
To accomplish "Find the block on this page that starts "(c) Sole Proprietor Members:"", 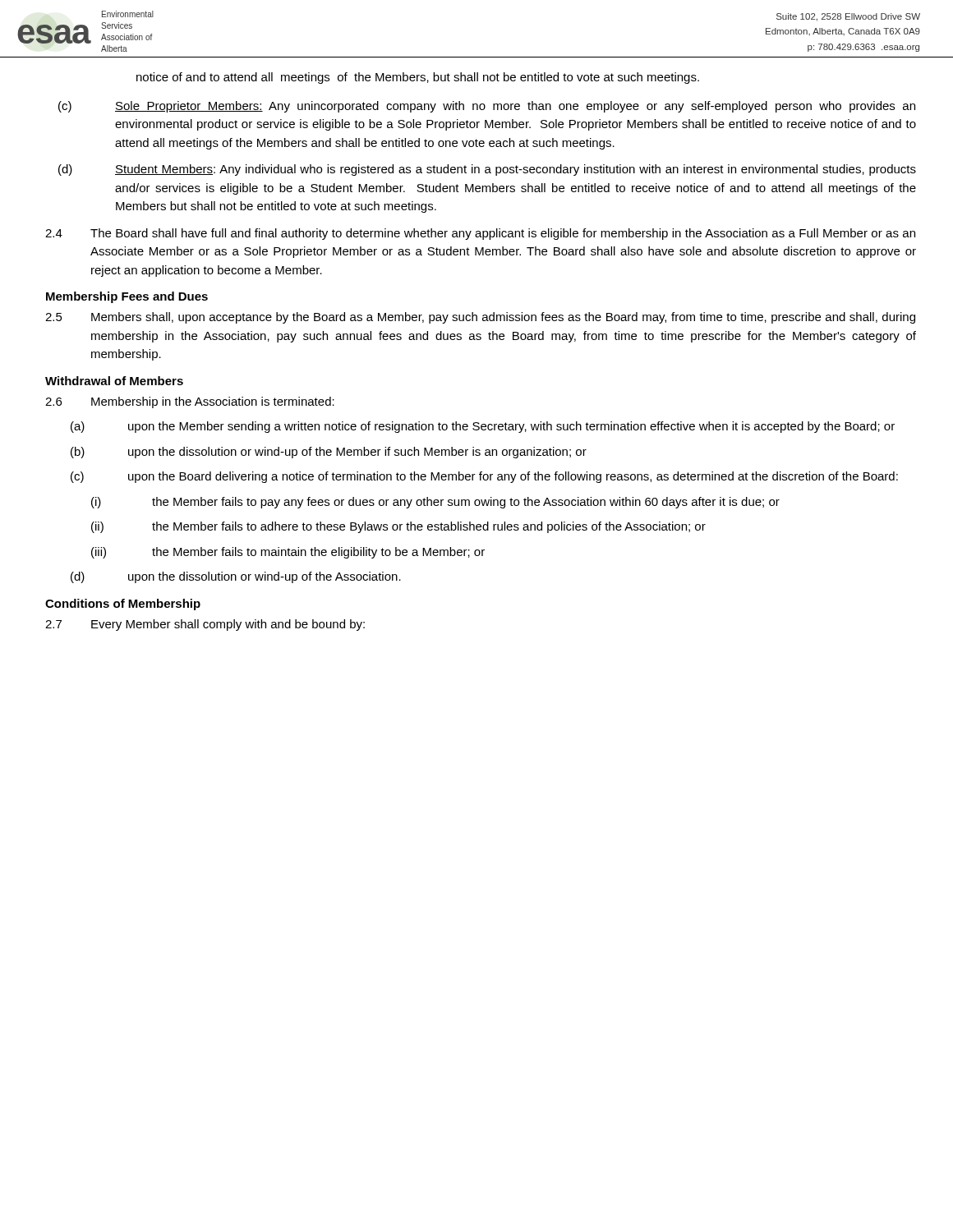I will pos(481,124).
